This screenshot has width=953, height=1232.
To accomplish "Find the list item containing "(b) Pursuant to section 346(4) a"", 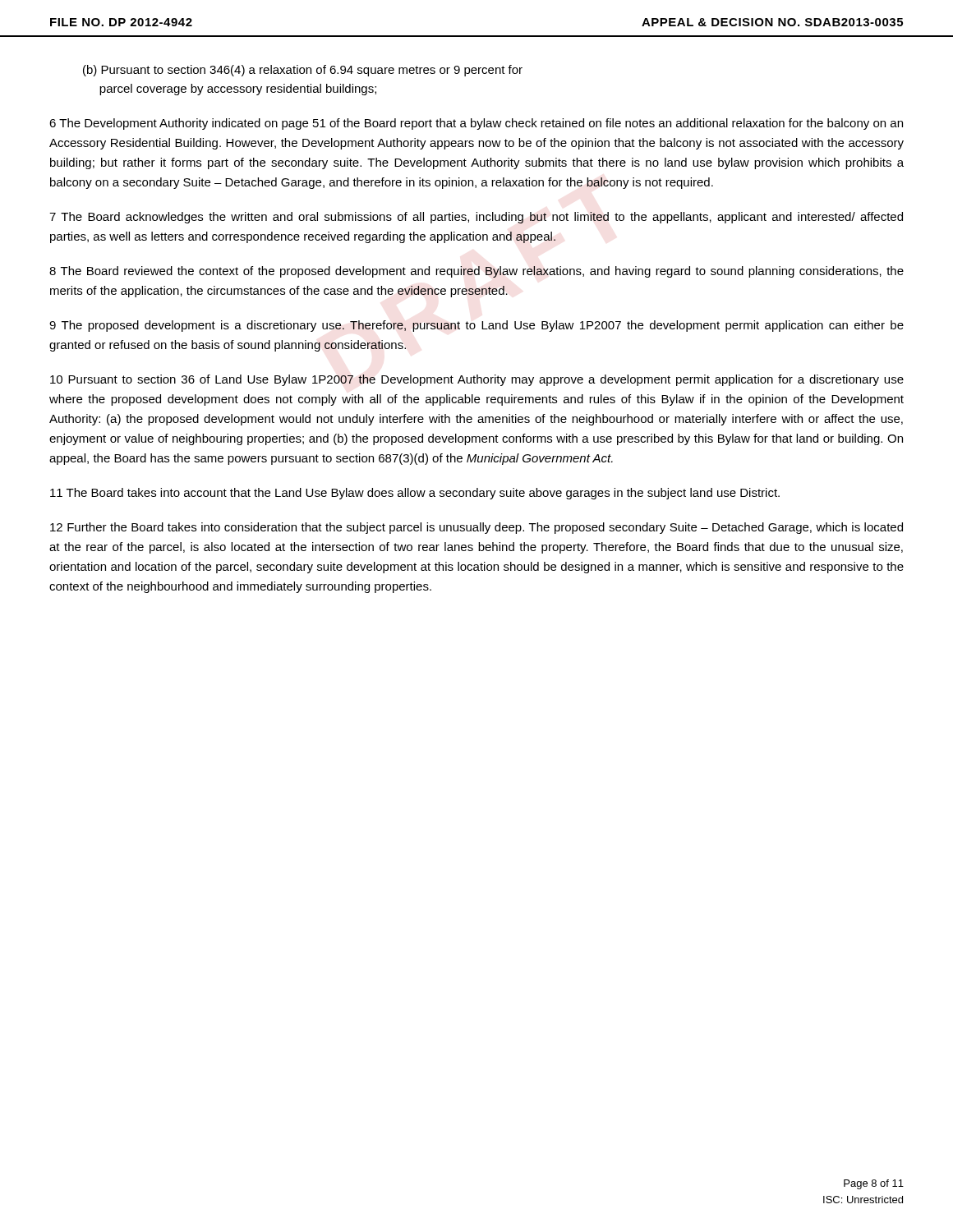I will coord(302,79).
